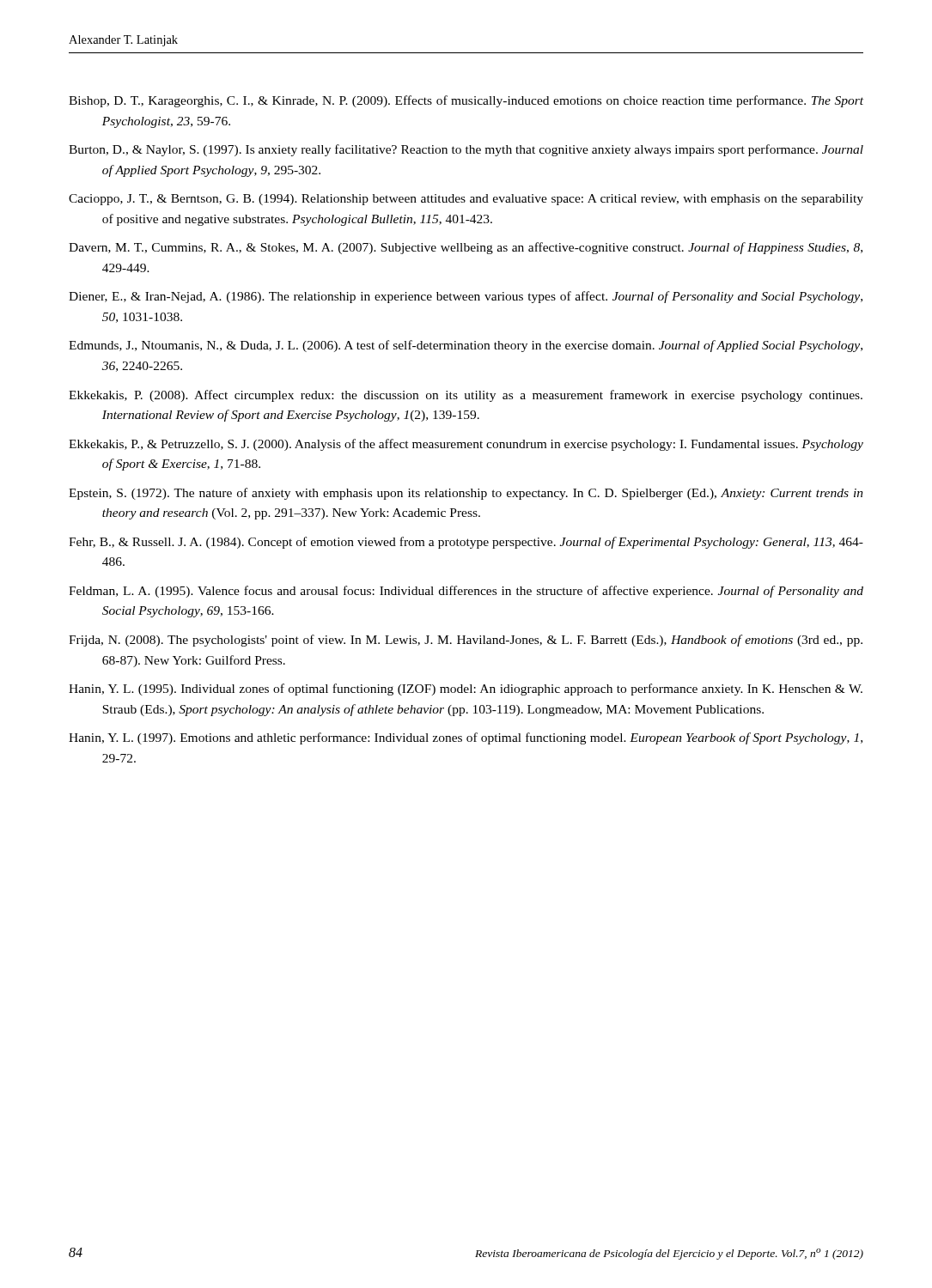Select the list item that says "Frijda, N. (2008). The psychologists' point"
932x1288 pixels.
tap(466, 649)
